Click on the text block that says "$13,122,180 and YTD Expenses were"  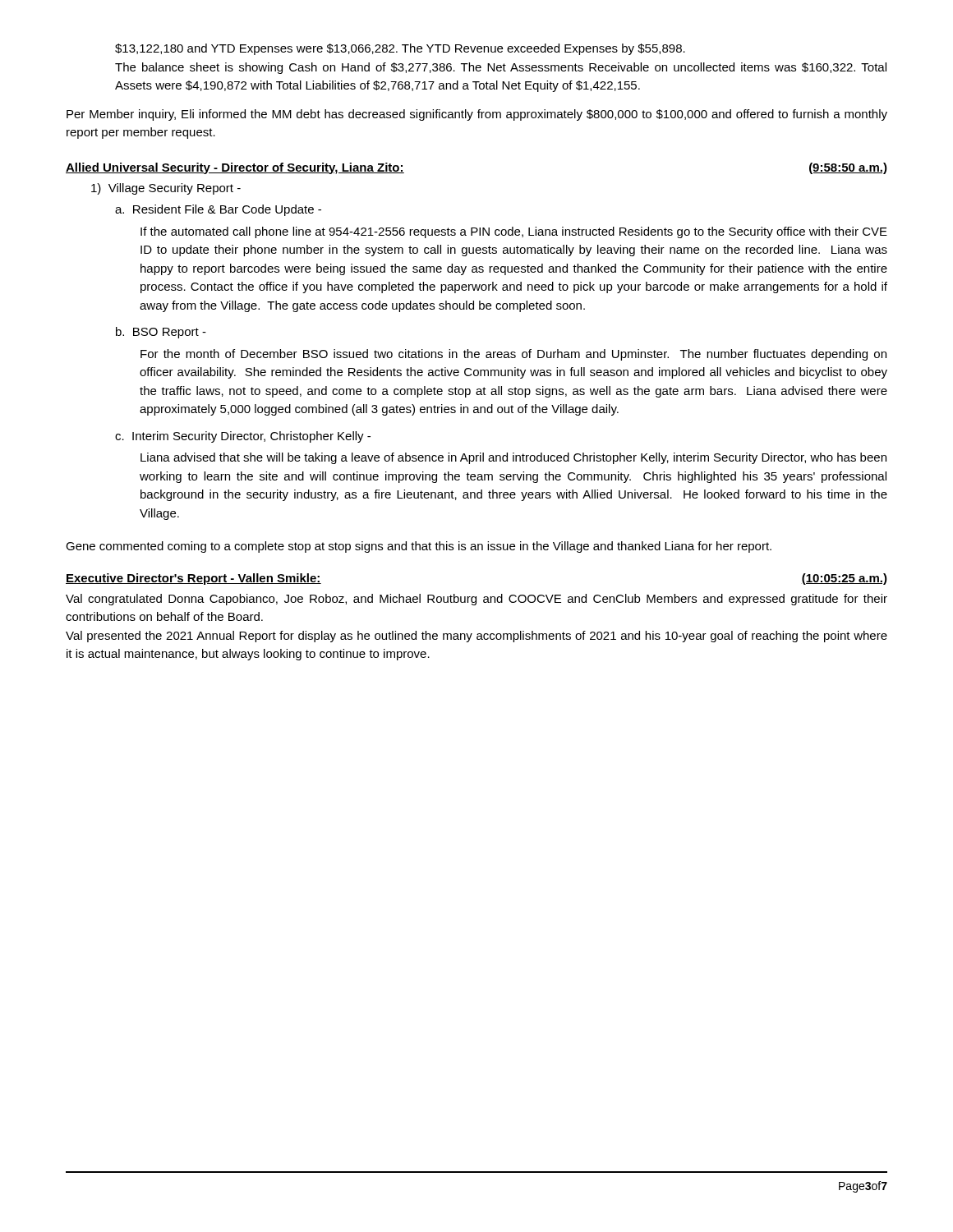tap(501, 67)
